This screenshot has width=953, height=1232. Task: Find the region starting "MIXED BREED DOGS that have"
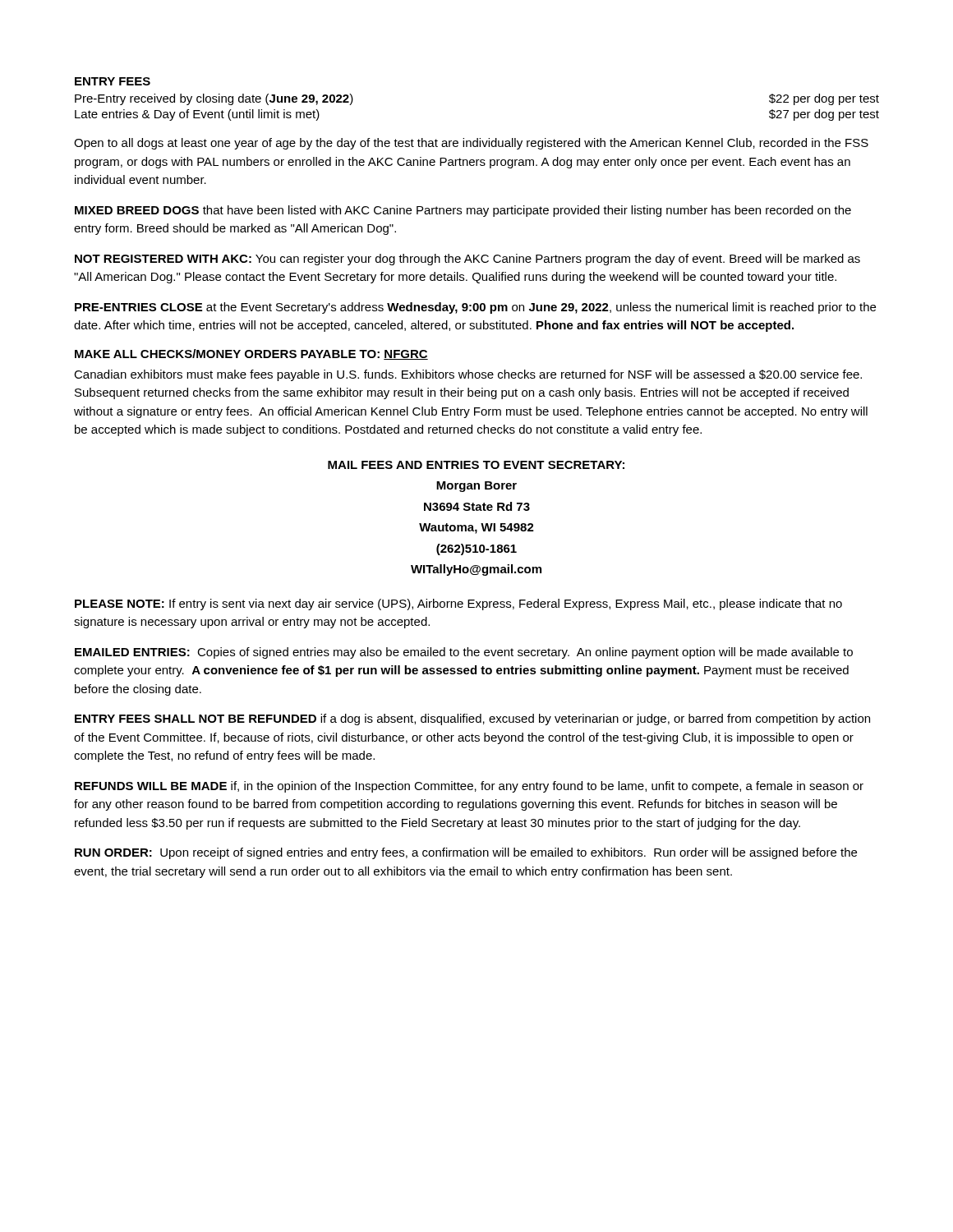pyautogui.click(x=463, y=219)
